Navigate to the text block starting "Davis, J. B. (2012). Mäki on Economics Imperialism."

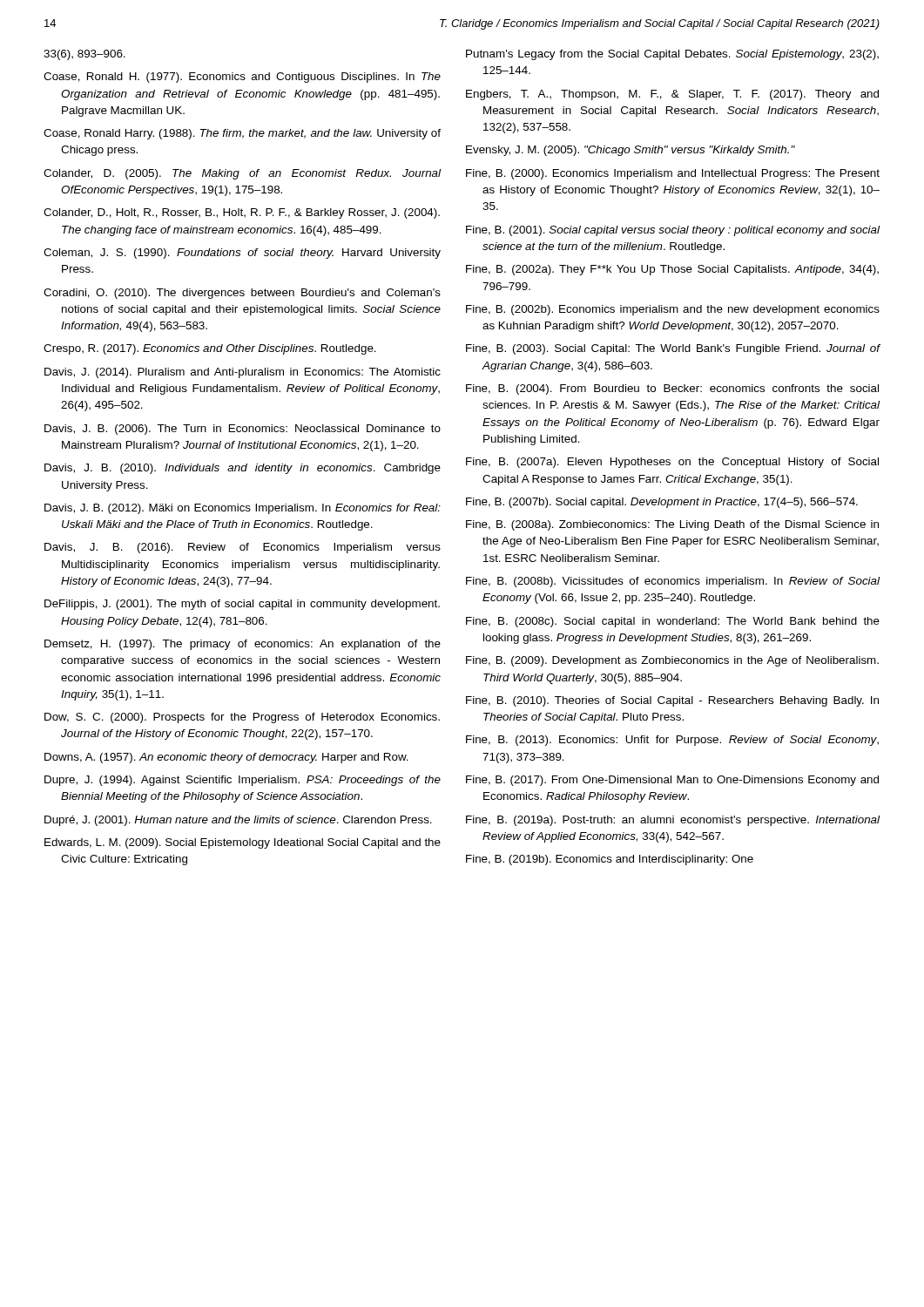242,516
